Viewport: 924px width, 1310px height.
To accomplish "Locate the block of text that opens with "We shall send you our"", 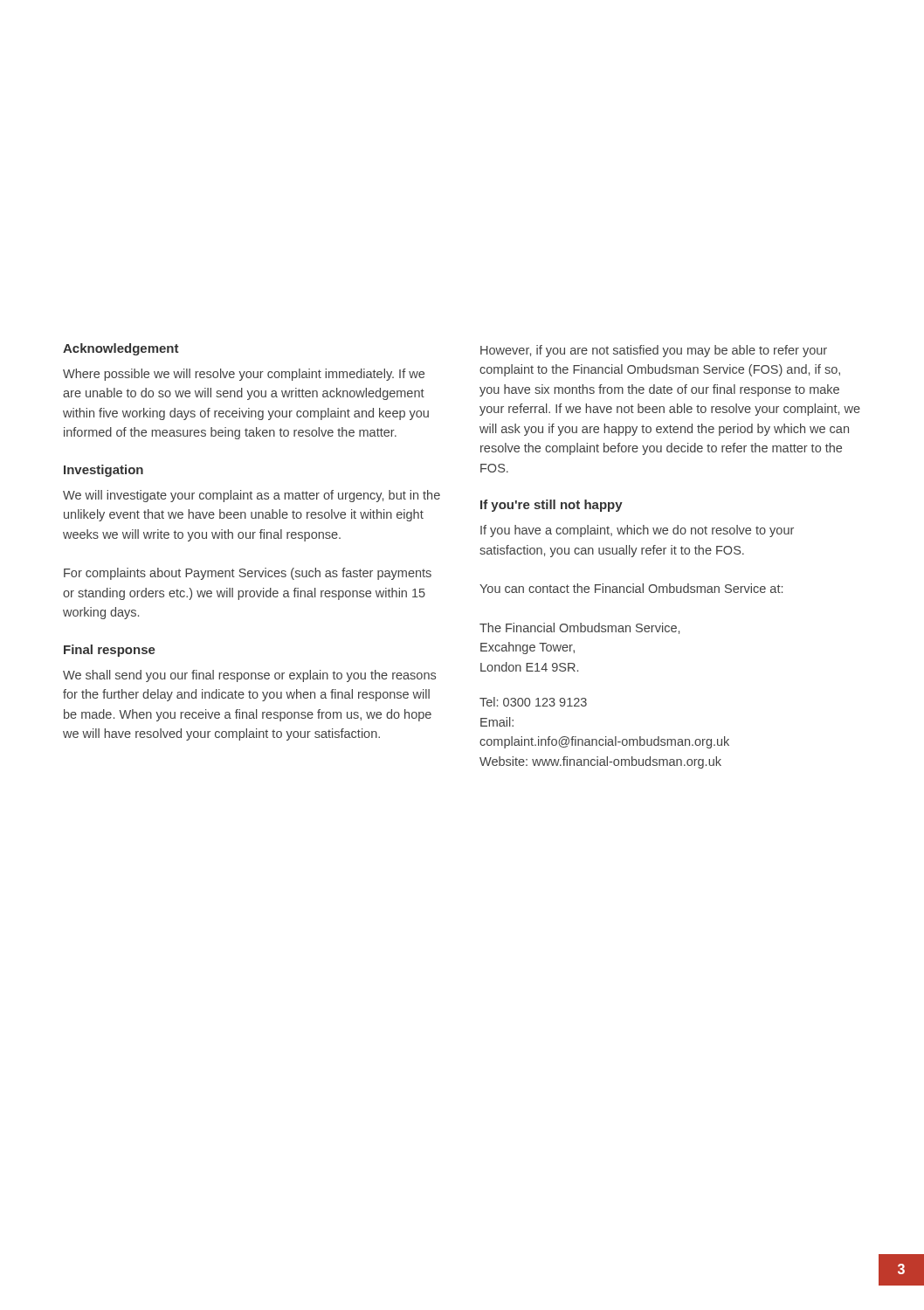I will pos(250,704).
